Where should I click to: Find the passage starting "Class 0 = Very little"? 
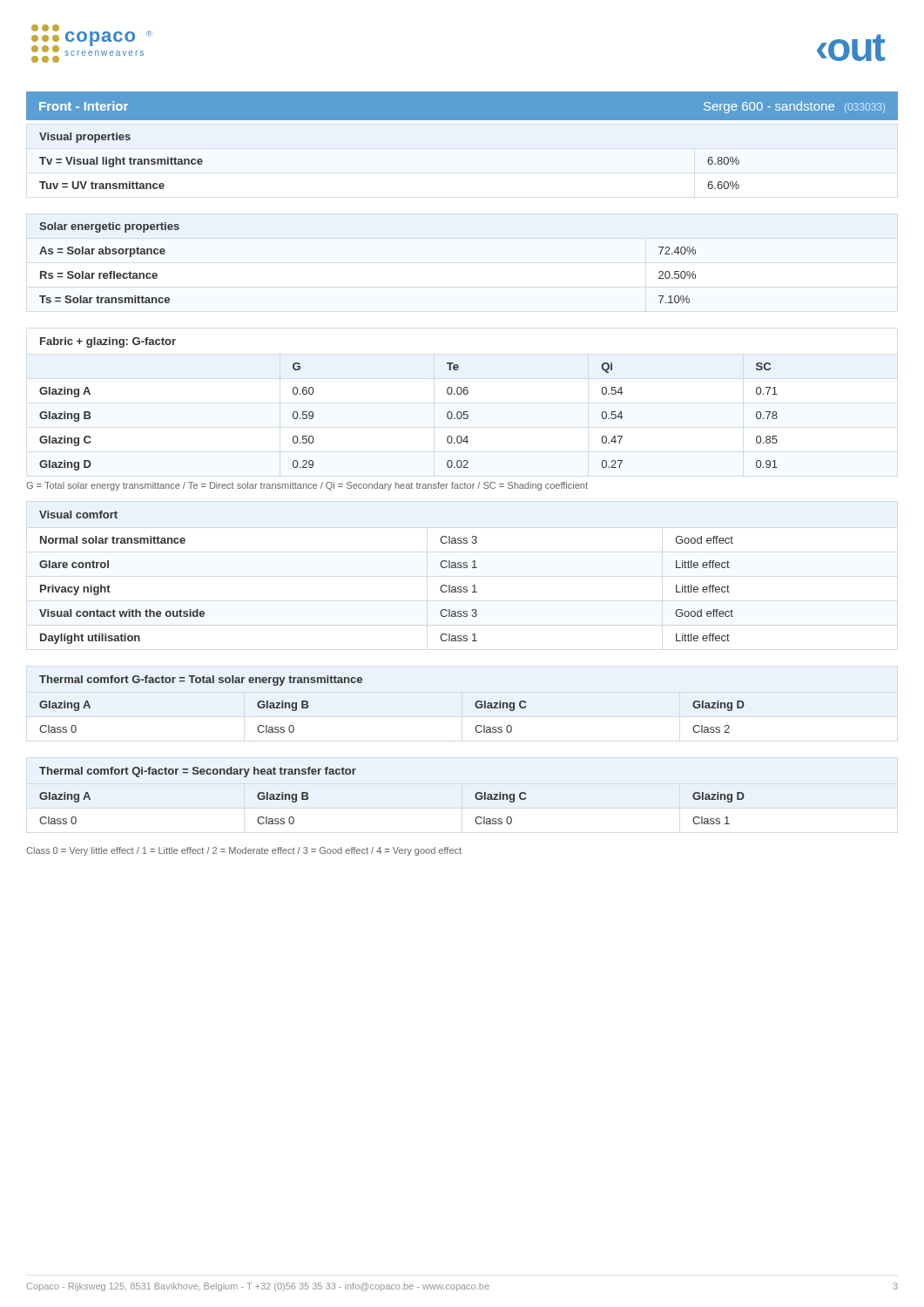click(x=462, y=852)
